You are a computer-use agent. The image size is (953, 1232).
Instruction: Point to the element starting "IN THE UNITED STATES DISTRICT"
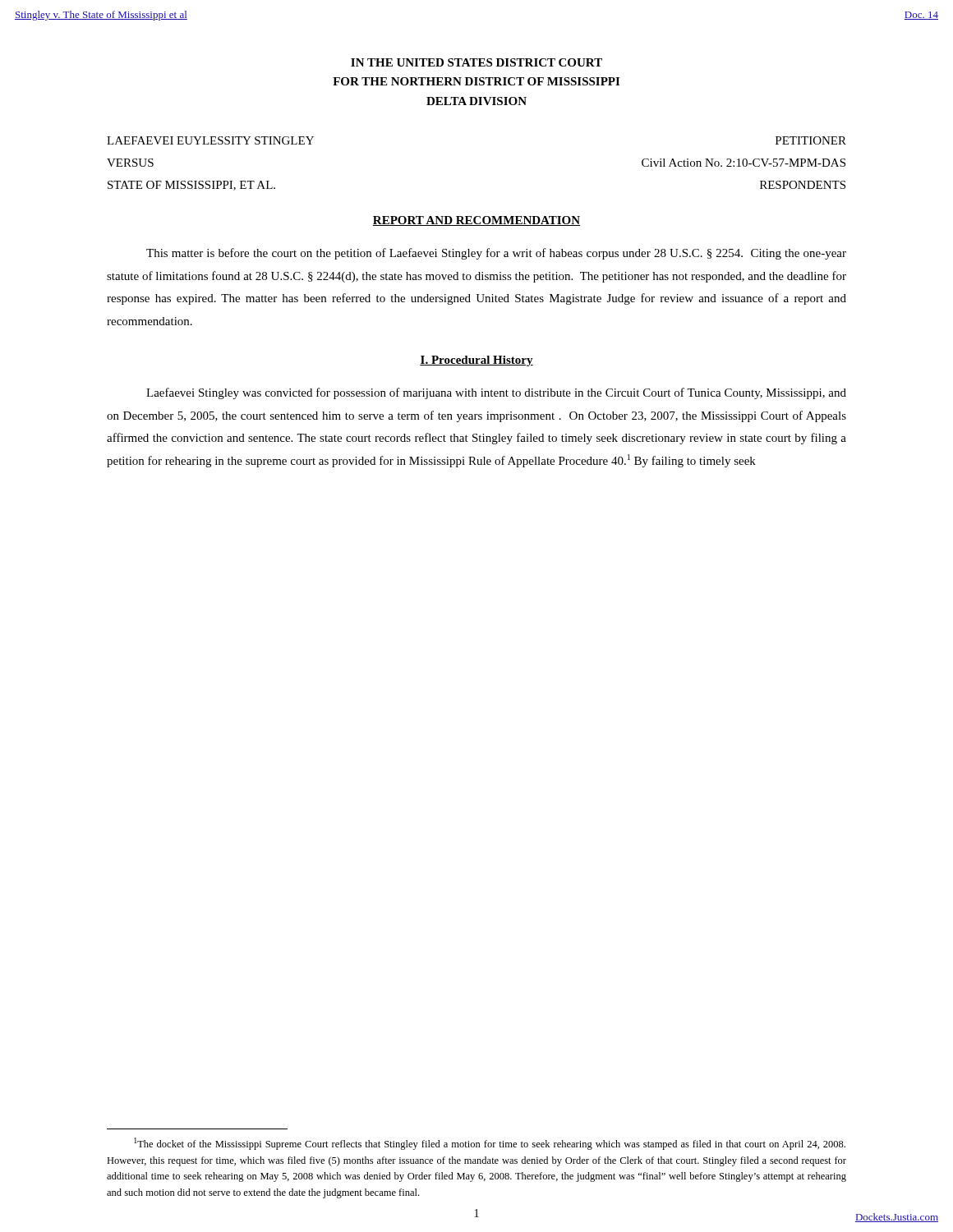click(x=476, y=81)
